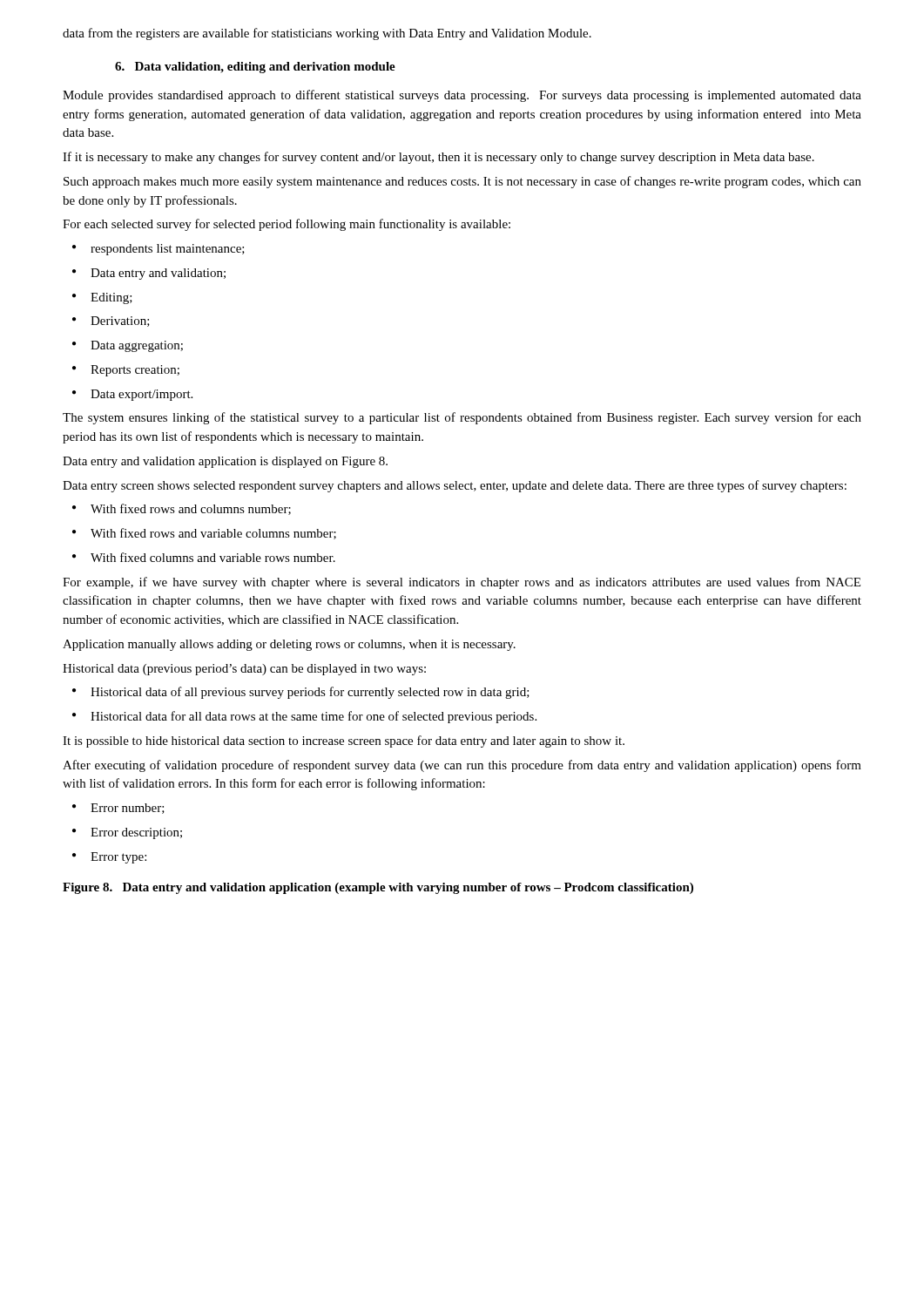This screenshot has height=1307, width=924.
Task: Select the text block that says "Historical data (previous period’s data) can be displayed"
Action: tap(244, 670)
